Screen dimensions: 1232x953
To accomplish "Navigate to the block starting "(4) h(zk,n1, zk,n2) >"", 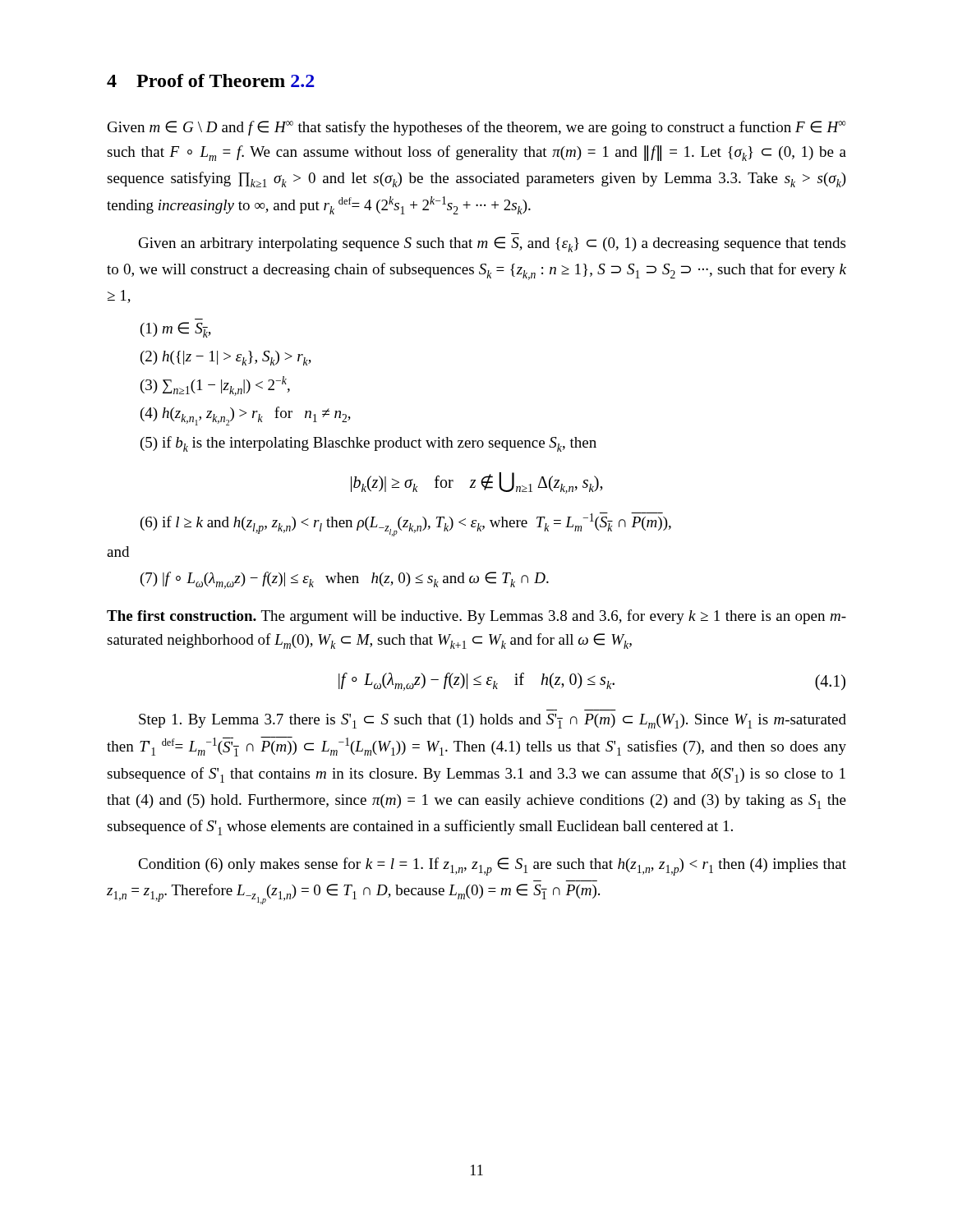I will (245, 415).
